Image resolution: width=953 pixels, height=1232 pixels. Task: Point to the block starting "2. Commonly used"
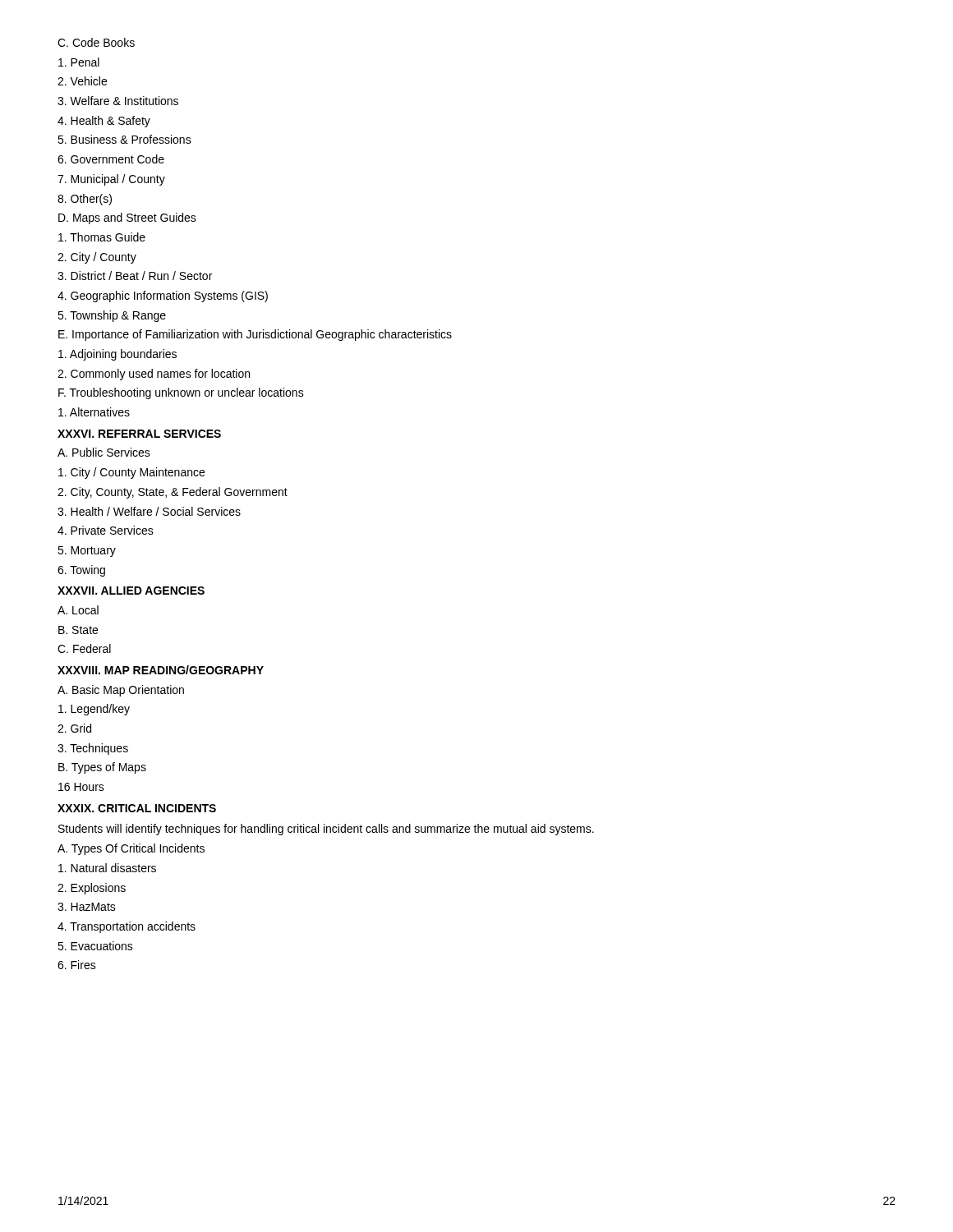click(154, 373)
